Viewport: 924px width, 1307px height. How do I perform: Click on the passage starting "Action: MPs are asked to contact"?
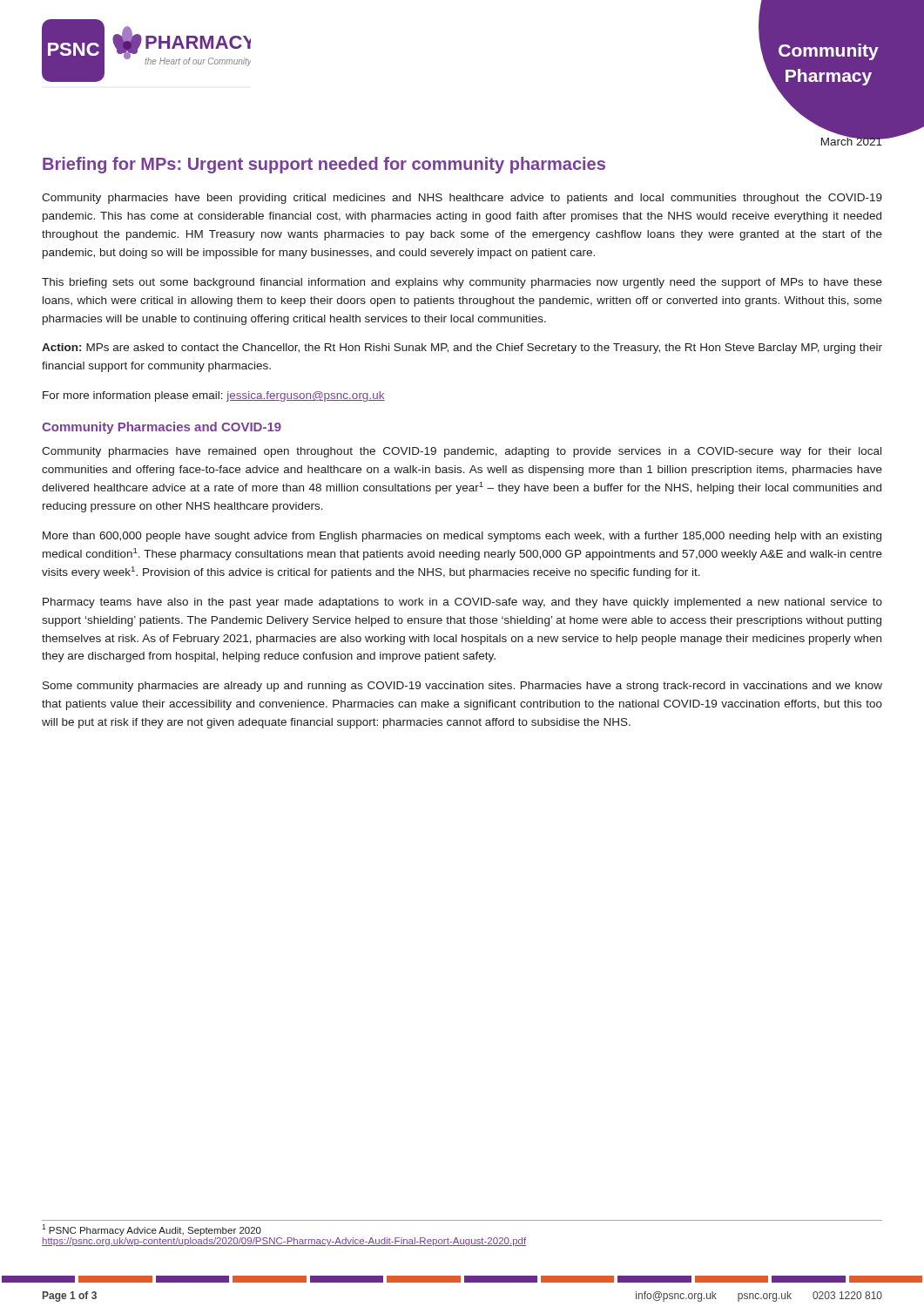pos(462,357)
